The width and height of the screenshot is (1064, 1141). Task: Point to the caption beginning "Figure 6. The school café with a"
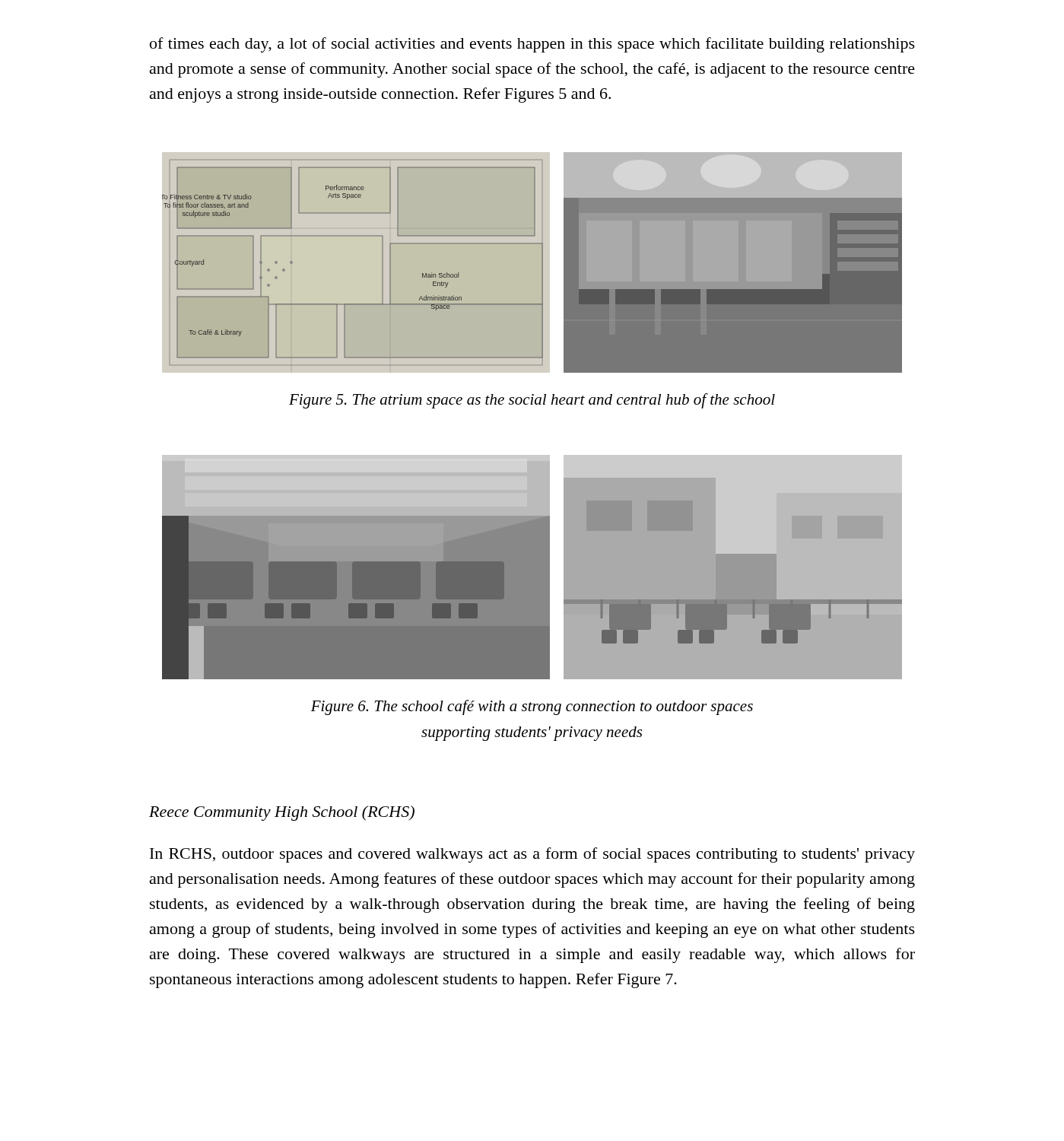(x=532, y=719)
